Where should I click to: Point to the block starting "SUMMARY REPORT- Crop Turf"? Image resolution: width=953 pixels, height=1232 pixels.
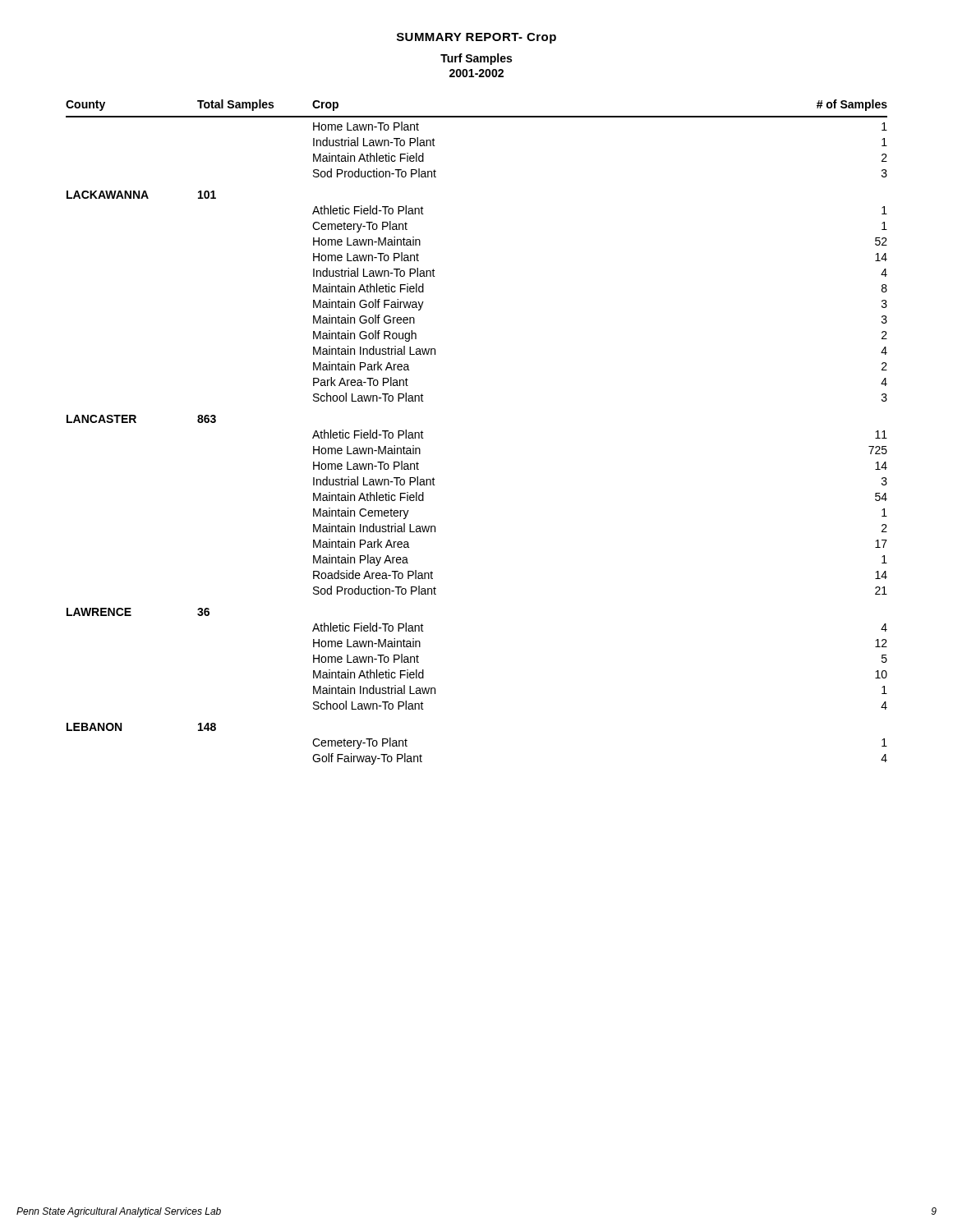coord(476,55)
